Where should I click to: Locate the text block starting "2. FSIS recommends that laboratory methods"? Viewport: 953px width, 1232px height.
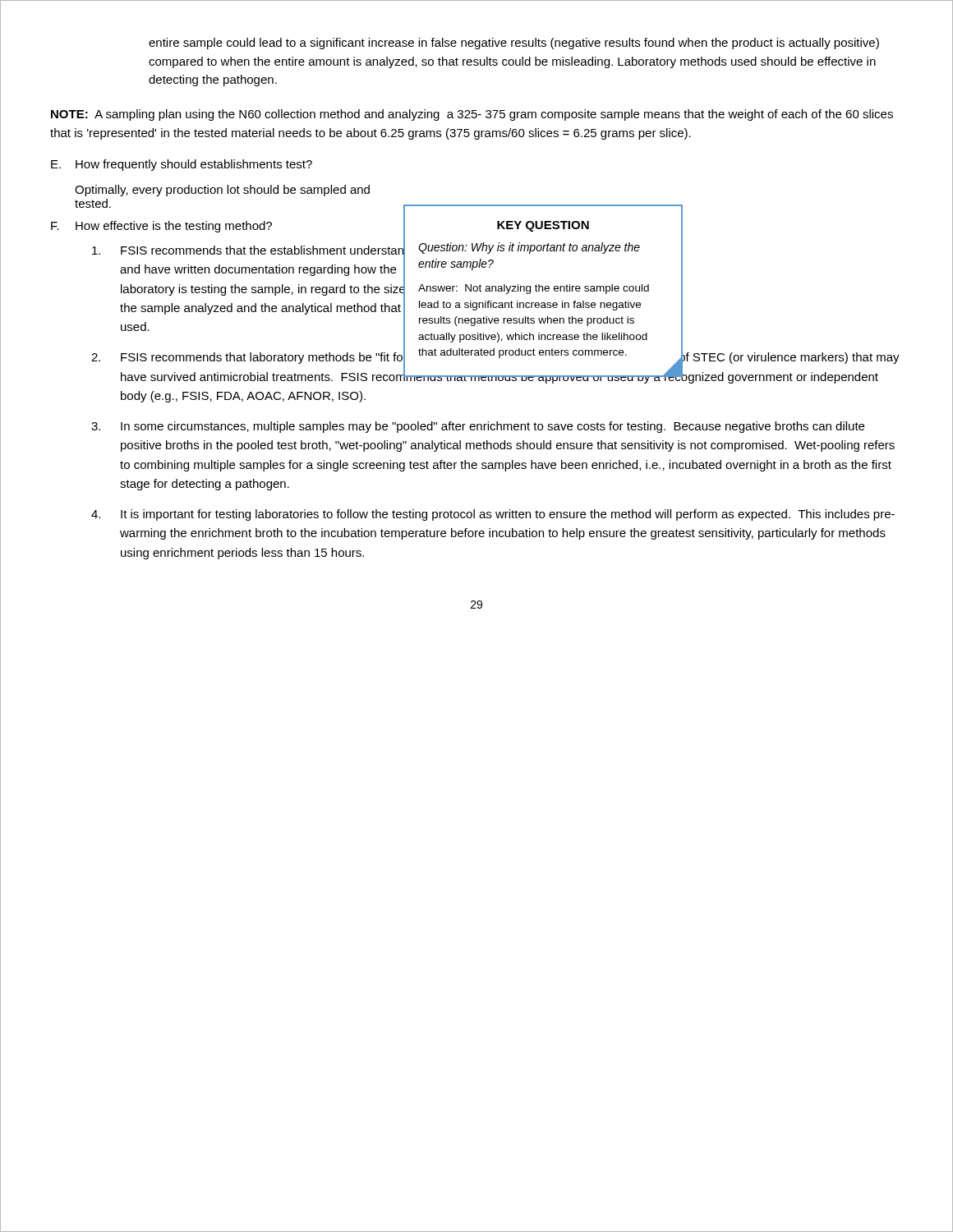[489, 376]
